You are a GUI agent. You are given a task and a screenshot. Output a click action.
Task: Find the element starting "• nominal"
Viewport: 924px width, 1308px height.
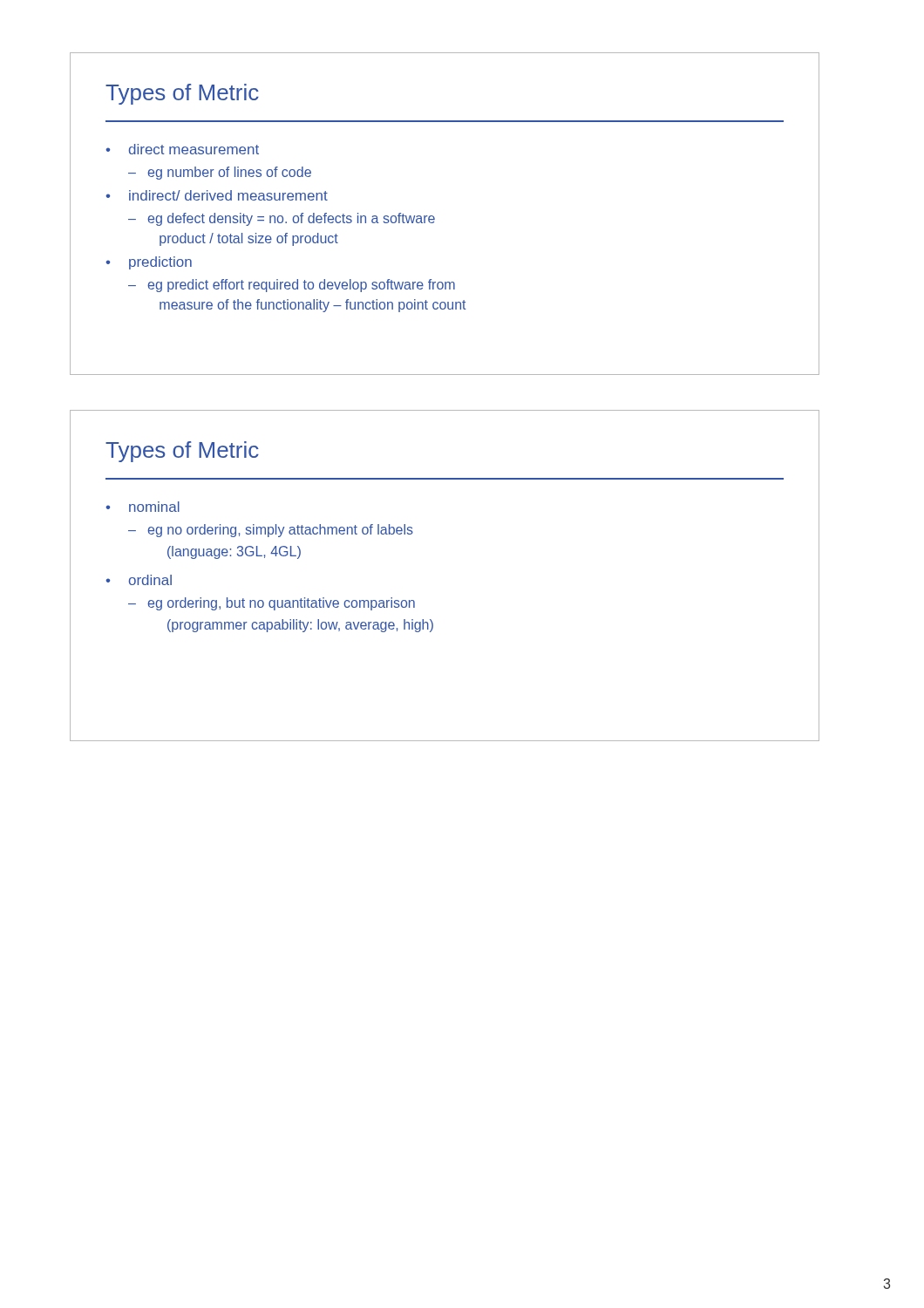coord(143,507)
